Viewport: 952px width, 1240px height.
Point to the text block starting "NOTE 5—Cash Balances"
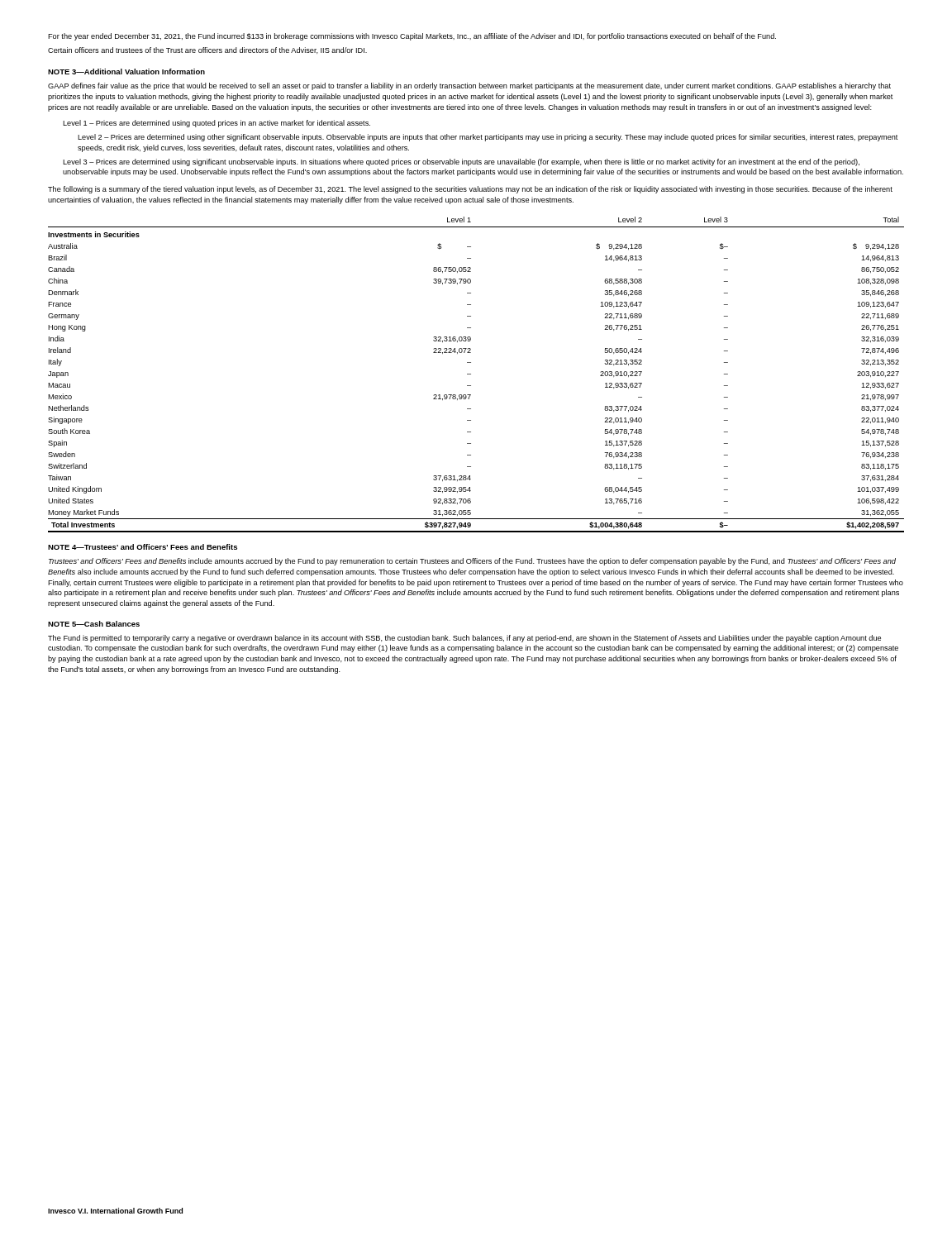(x=94, y=623)
